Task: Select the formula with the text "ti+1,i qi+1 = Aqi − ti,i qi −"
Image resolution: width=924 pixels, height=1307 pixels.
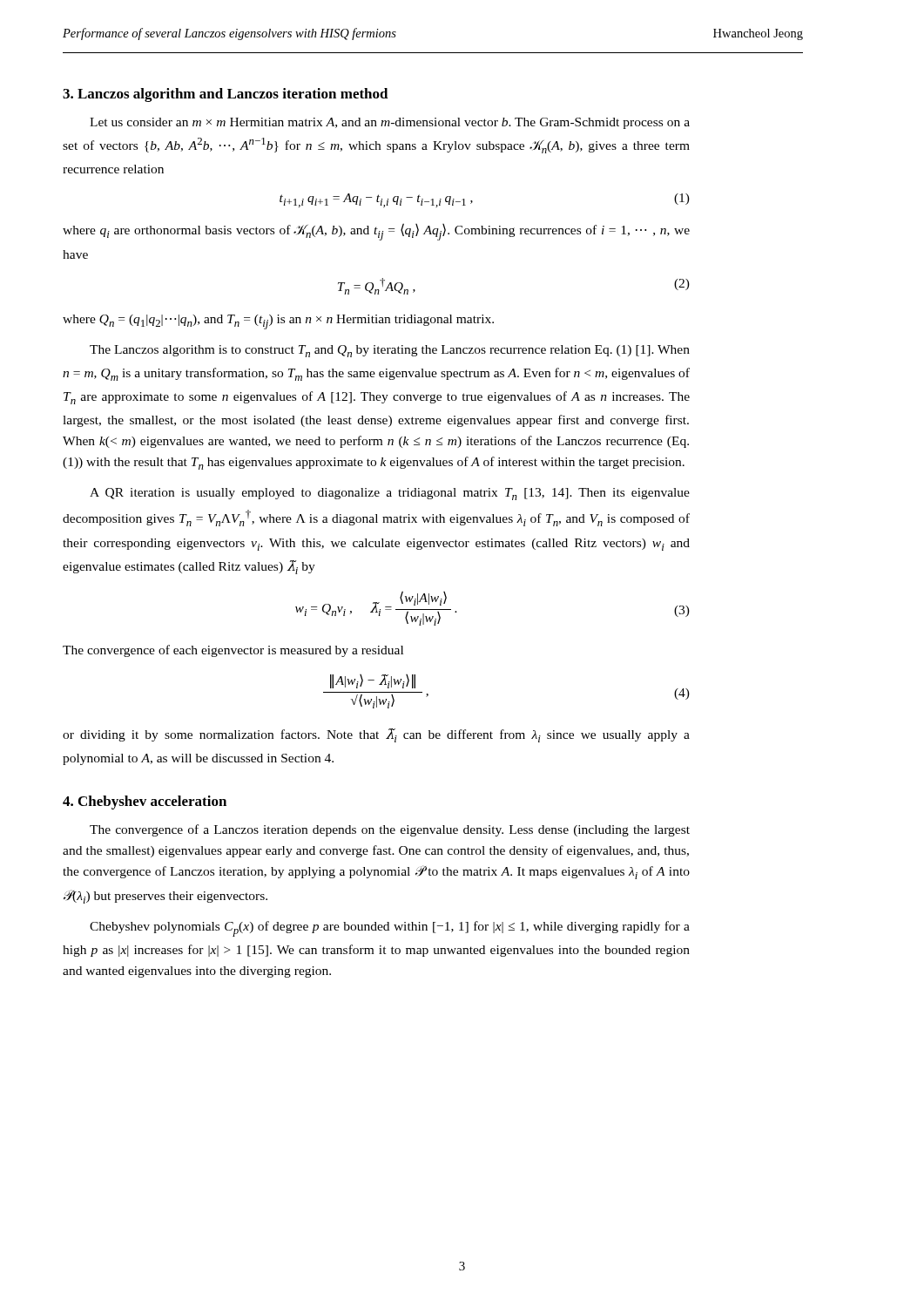Action: pyautogui.click(x=378, y=200)
